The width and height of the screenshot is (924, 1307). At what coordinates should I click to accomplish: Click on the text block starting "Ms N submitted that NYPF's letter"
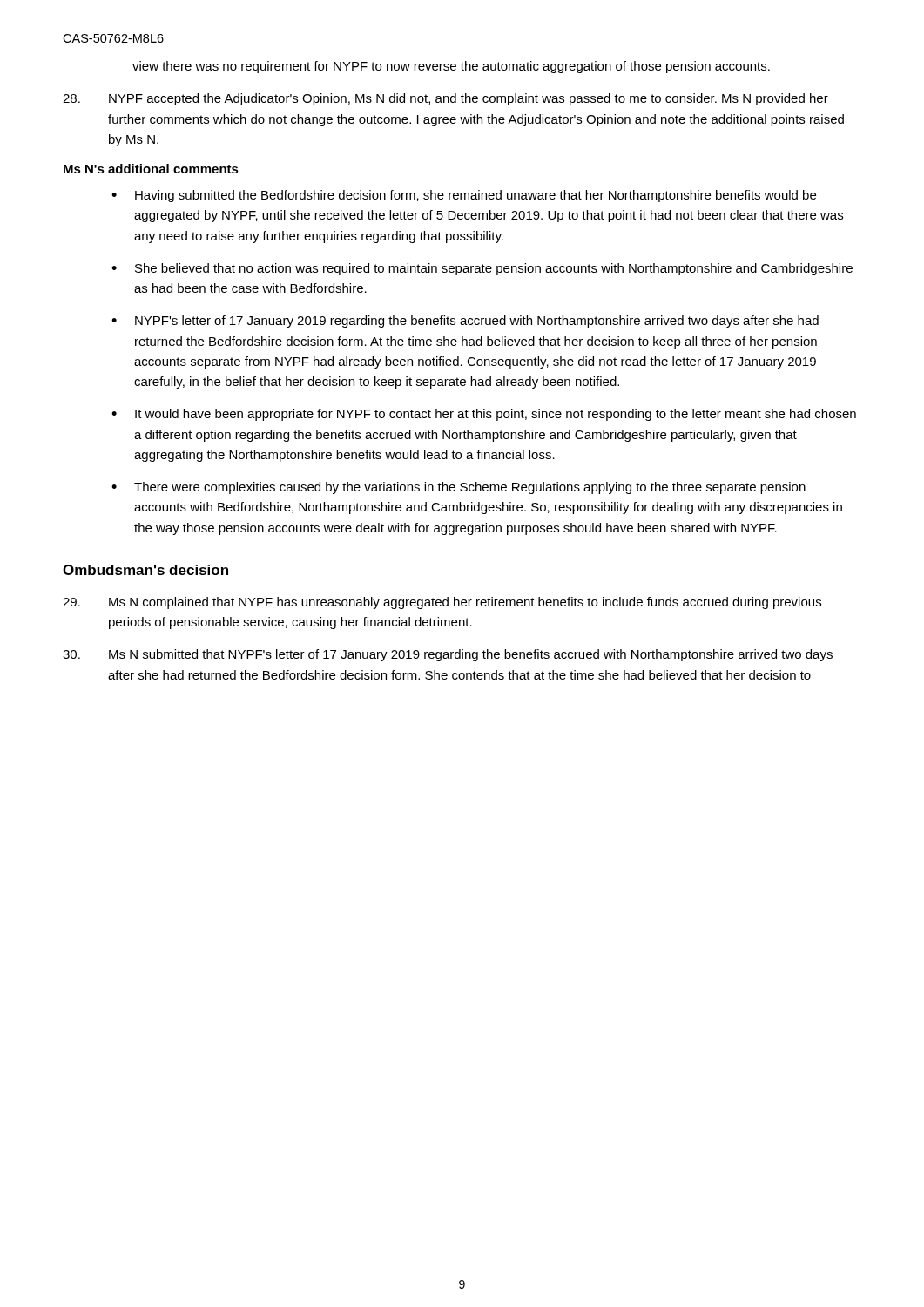(x=462, y=664)
